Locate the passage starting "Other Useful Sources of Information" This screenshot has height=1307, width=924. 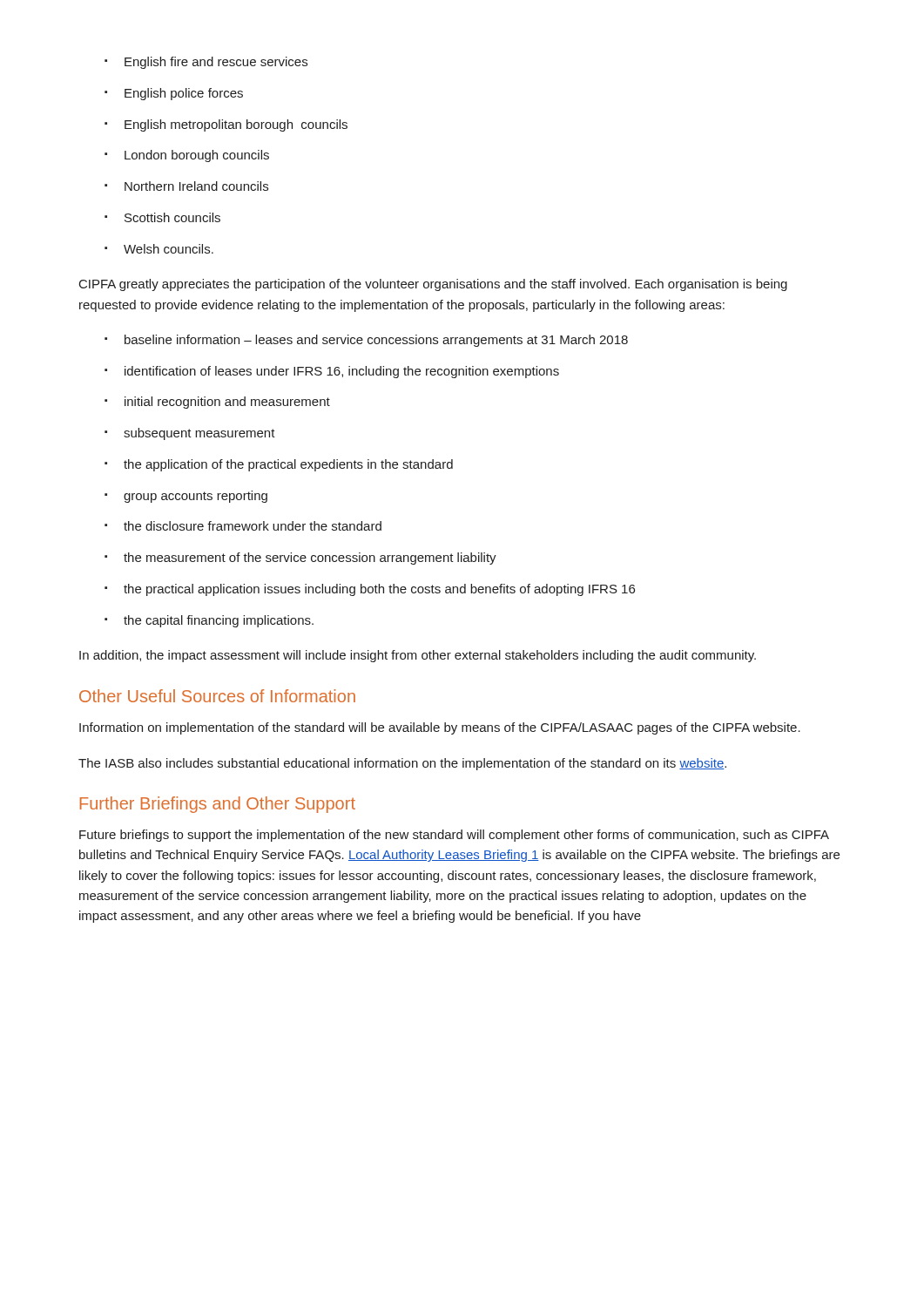[x=217, y=696]
